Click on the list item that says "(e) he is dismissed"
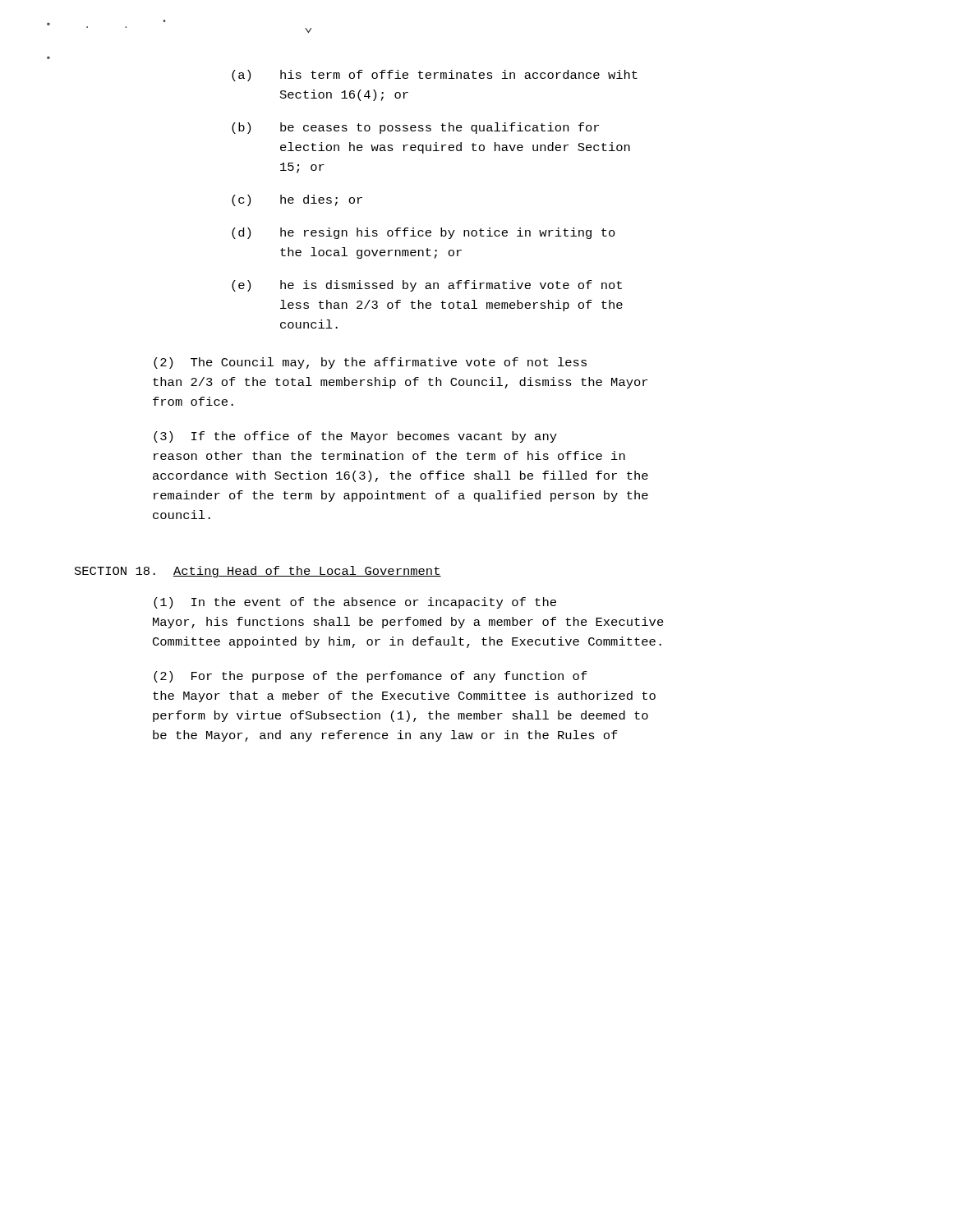Viewport: 953px width, 1232px height. pyautogui.click(x=559, y=306)
